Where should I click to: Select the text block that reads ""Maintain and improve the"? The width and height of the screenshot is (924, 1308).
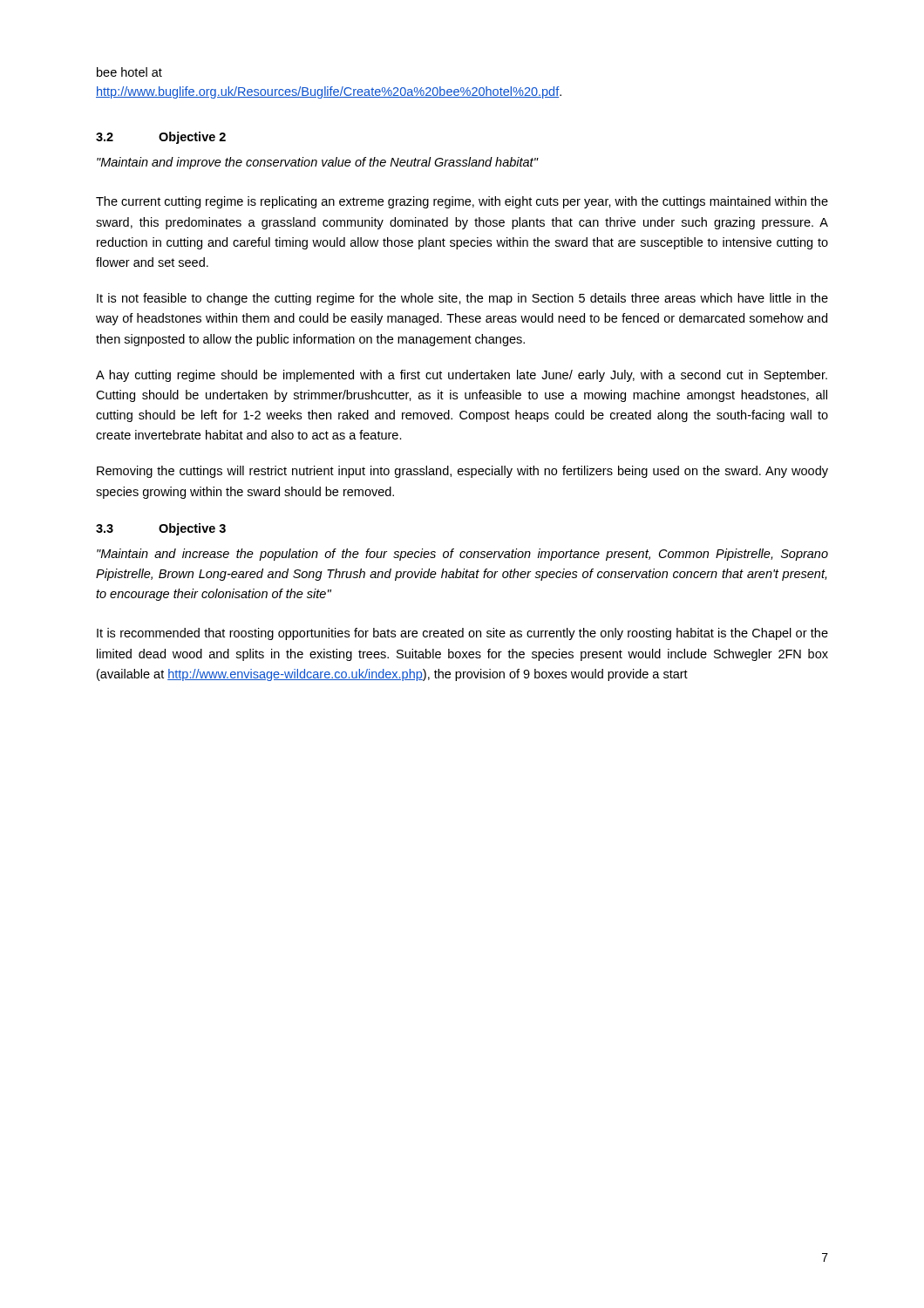tap(317, 162)
